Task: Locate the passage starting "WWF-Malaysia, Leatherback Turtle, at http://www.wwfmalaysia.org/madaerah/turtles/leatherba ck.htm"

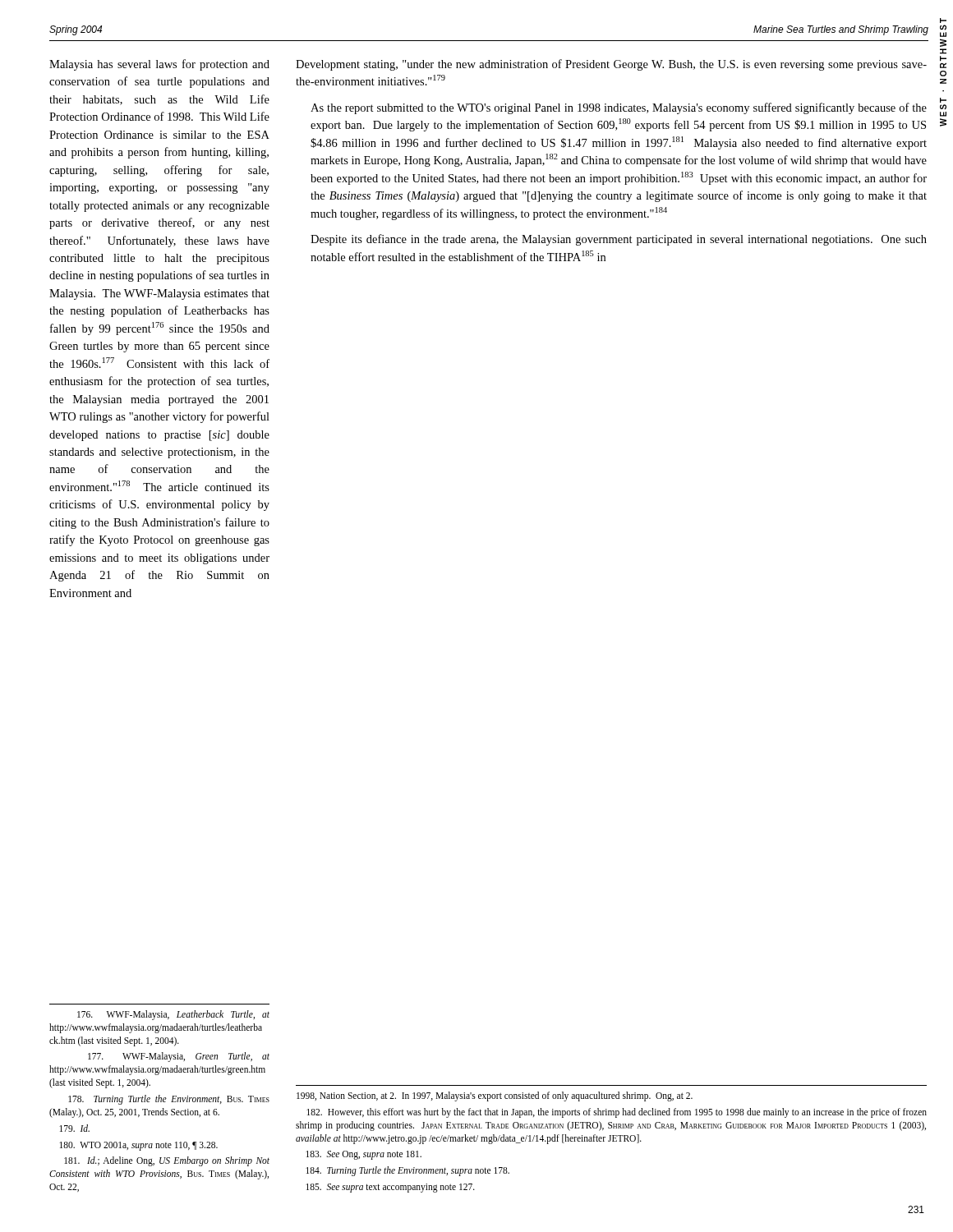Action: click(x=159, y=1027)
